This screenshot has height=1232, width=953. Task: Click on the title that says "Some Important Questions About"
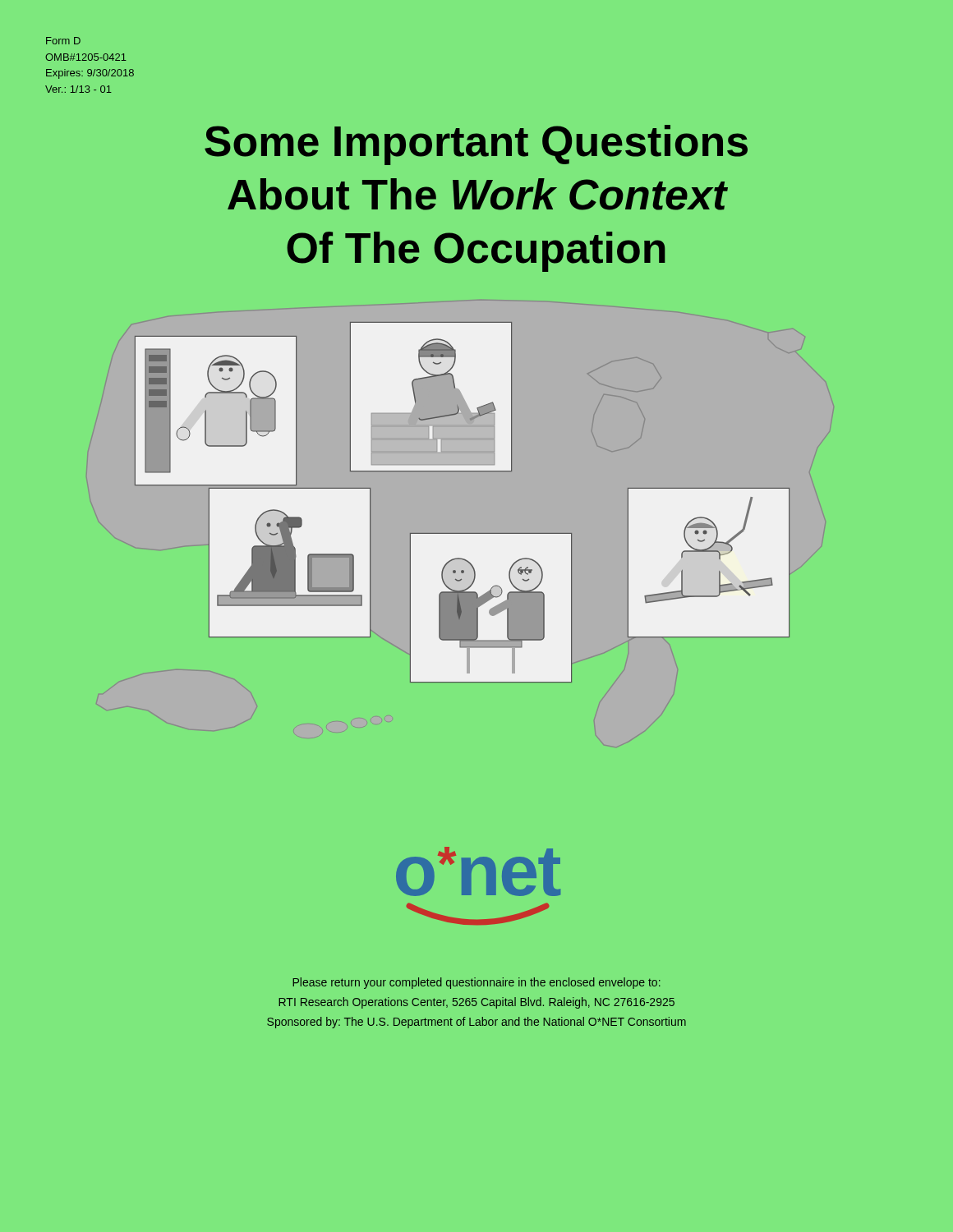pyautogui.click(x=476, y=195)
